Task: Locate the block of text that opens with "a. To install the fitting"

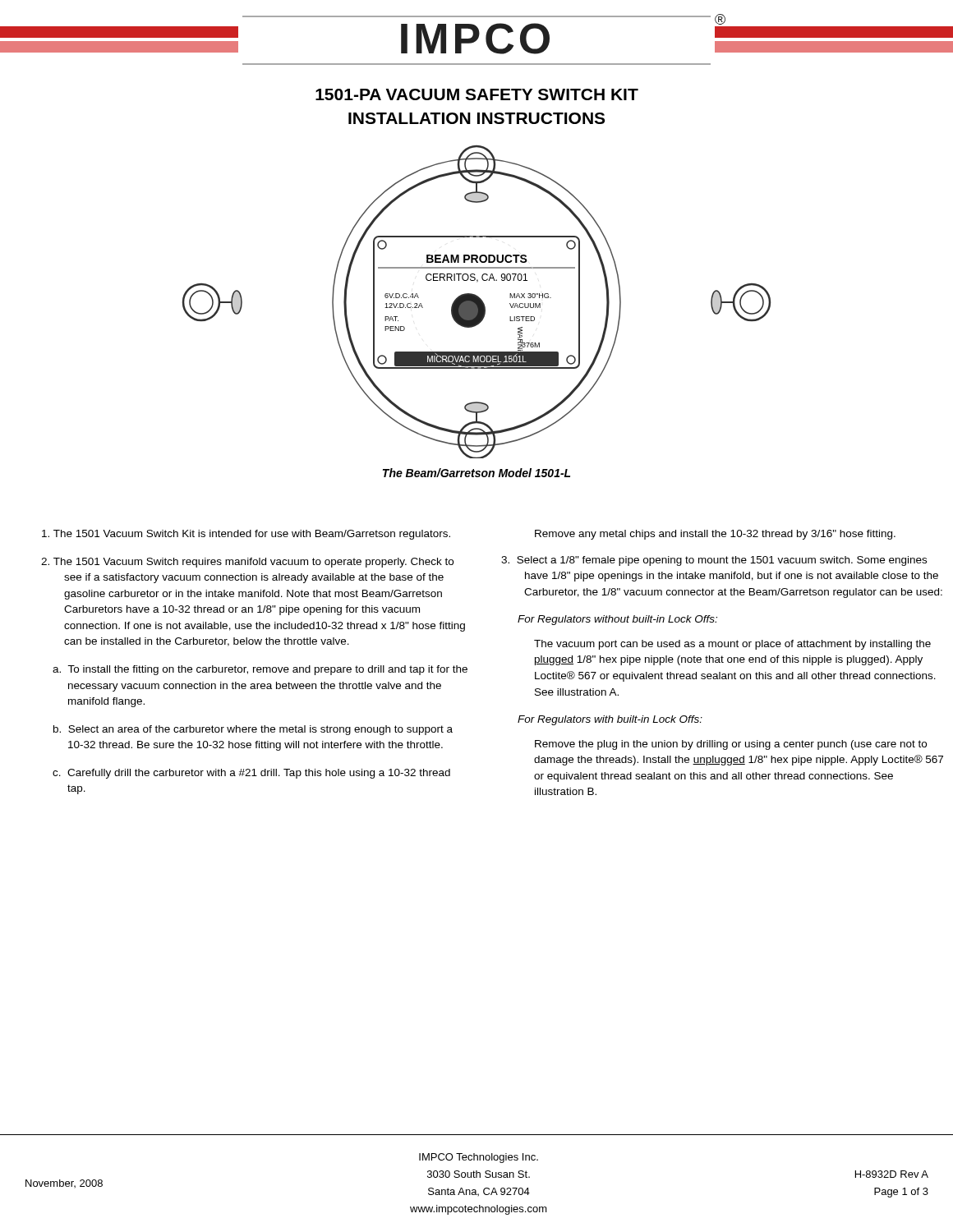Action: 260,685
